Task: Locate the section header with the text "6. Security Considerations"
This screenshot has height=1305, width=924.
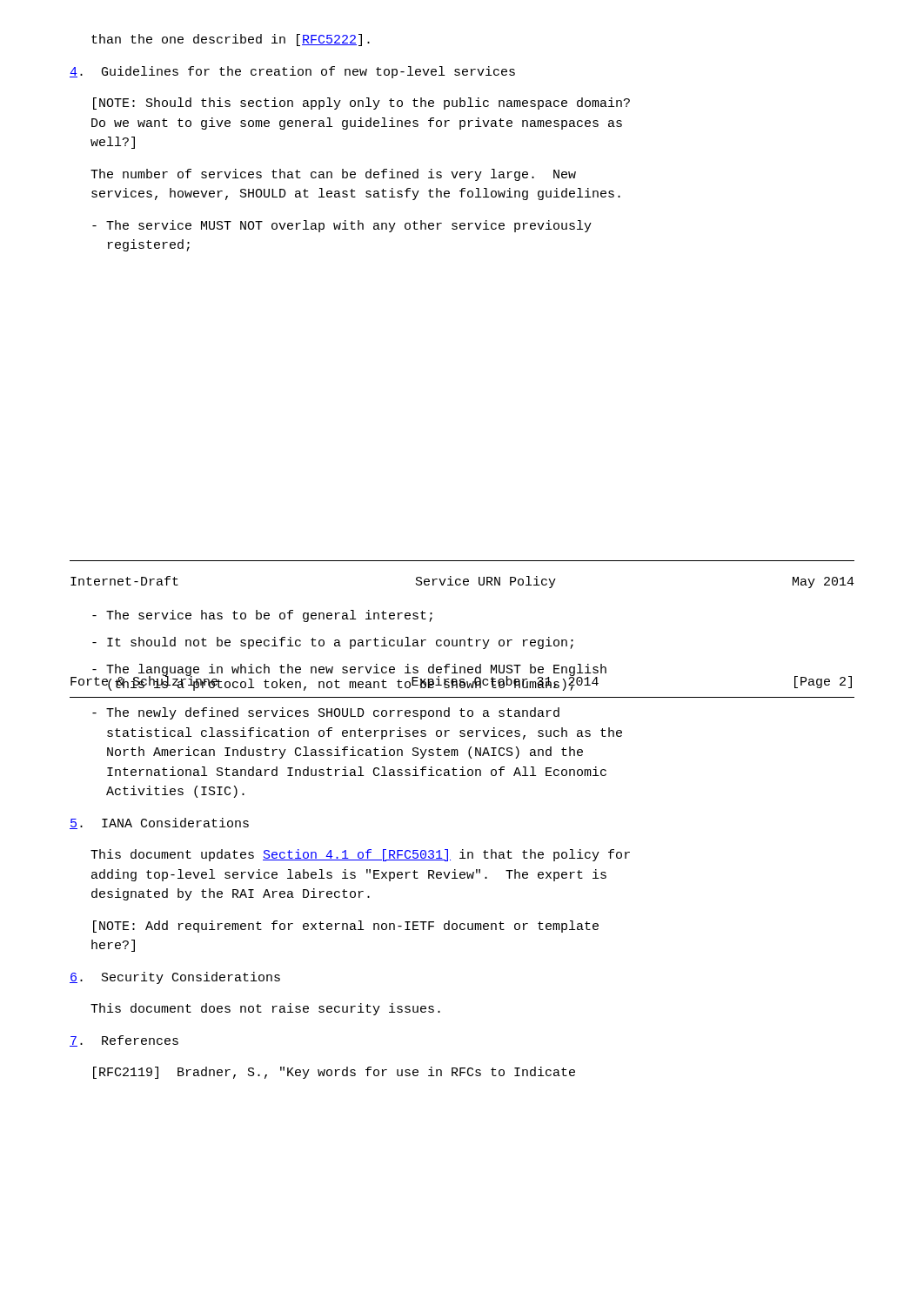Action: pyautogui.click(x=175, y=978)
